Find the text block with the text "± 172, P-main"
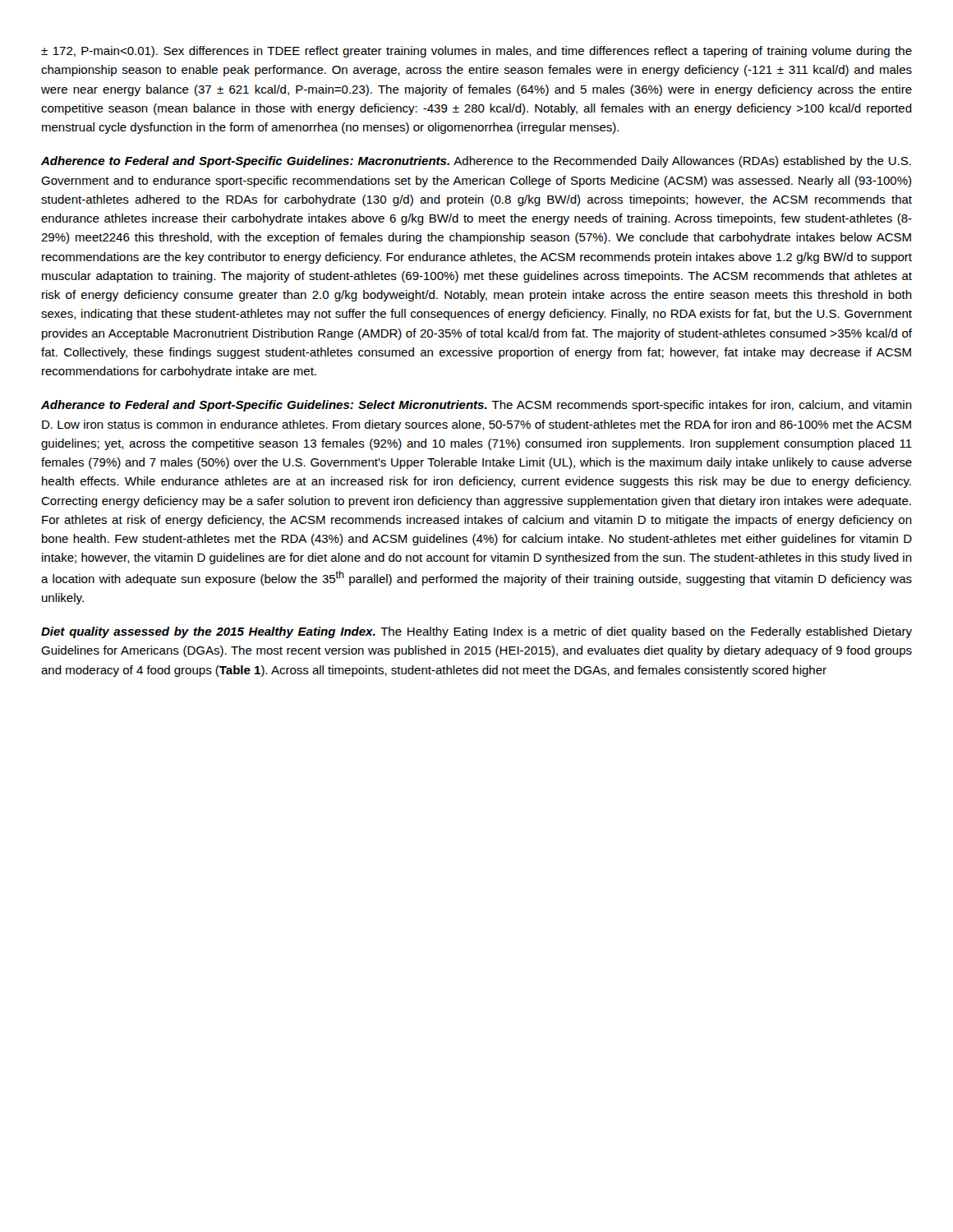Image resolution: width=953 pixels, height=1232 pixels. (x=476, y=89)
